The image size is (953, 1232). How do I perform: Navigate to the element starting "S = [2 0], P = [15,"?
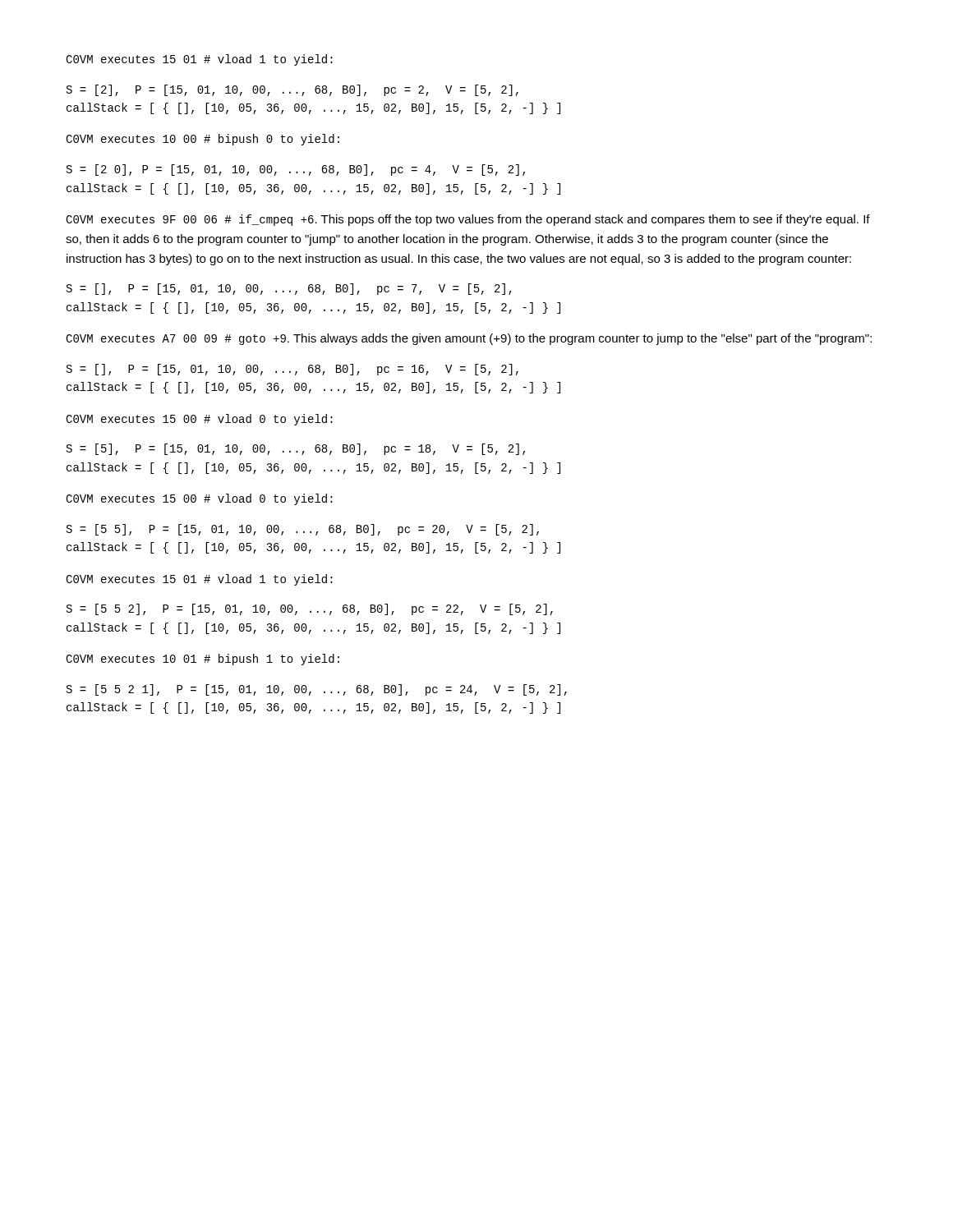314,179
